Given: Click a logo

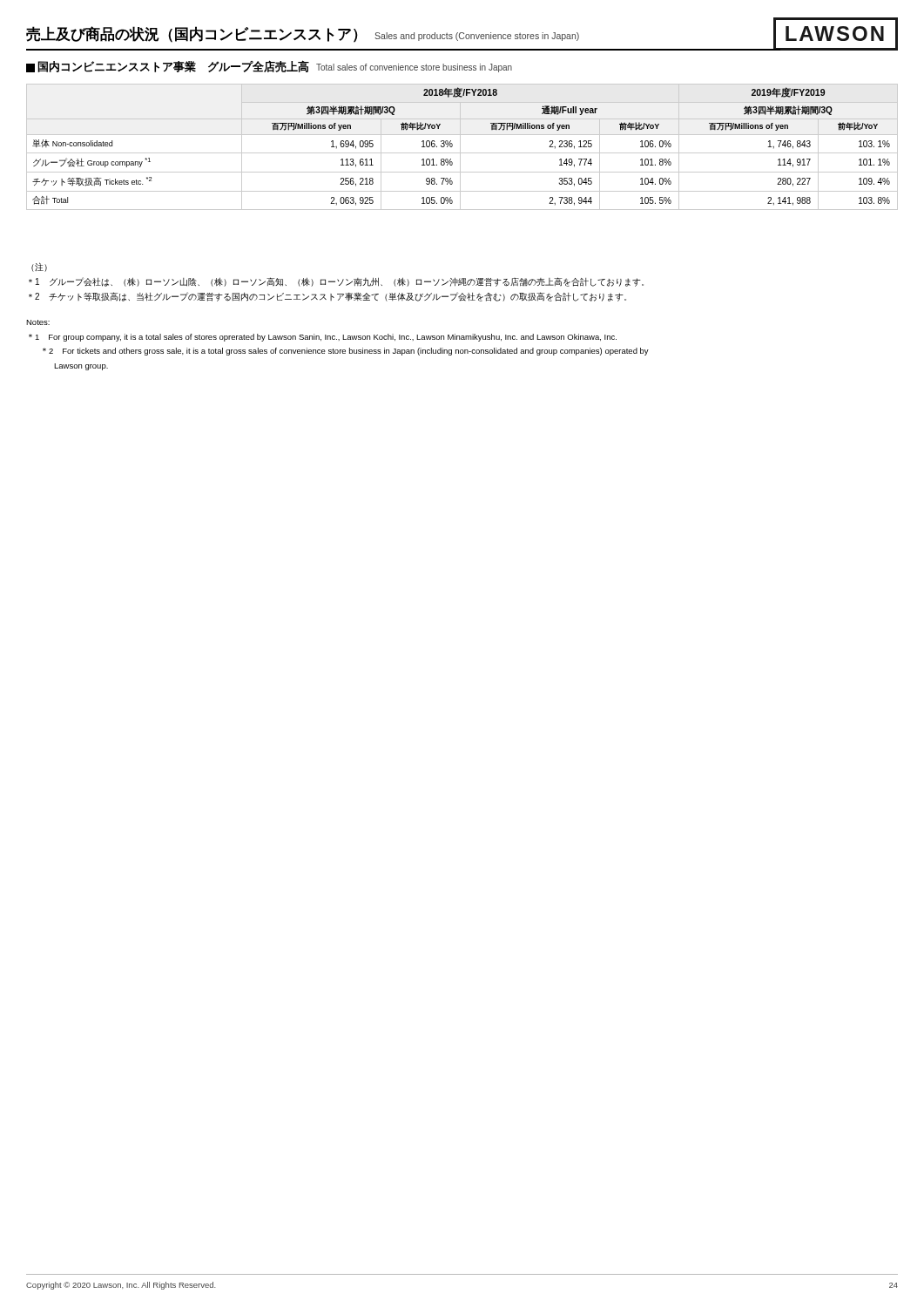Looking at the screenshot, I should [835, 34].
